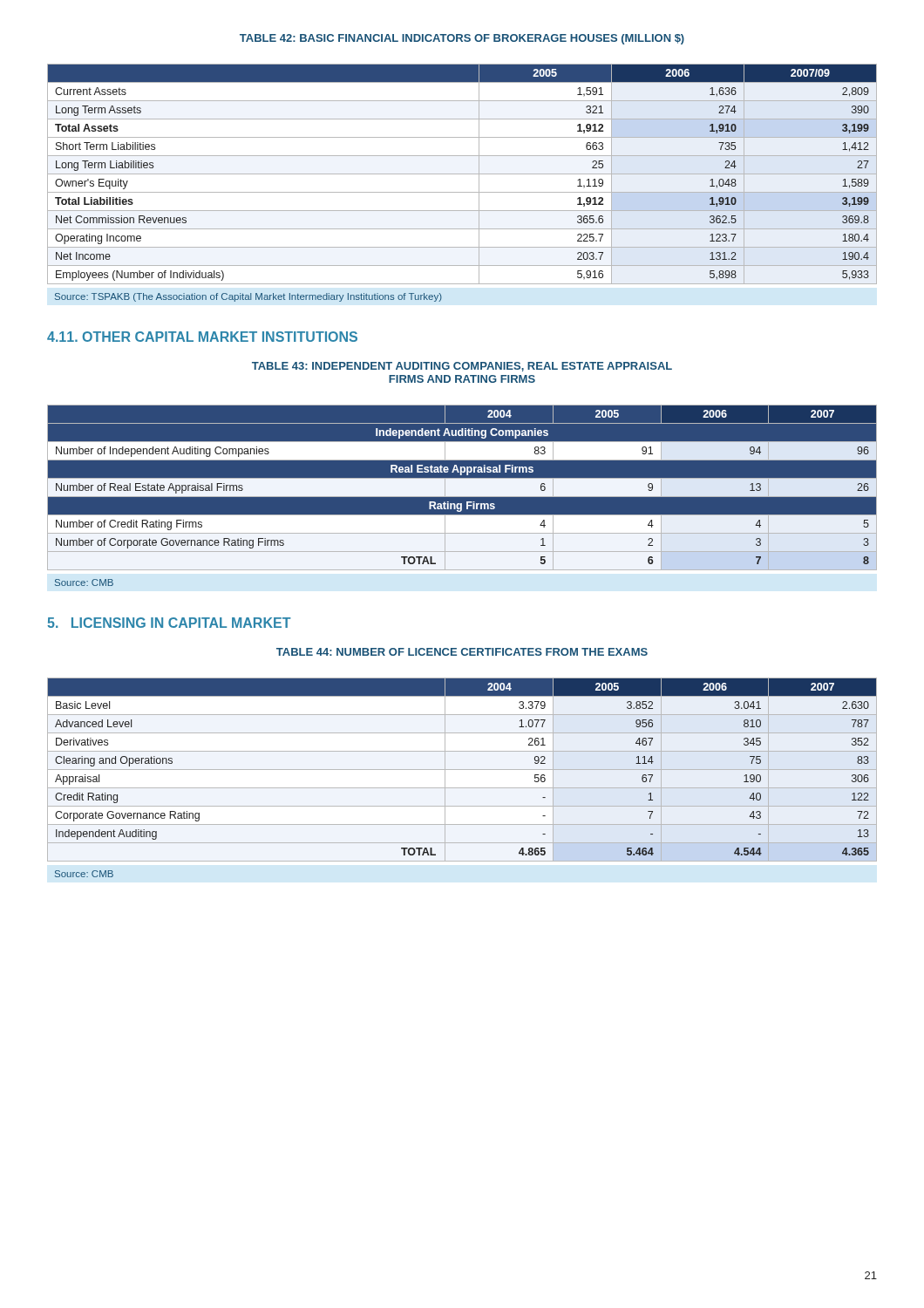Image resolution: width=924 pixels, height=1308 pixels.
Task: Point to "5. LICENSING IN CAPITAL MARKET"
Action: (169, 623)
